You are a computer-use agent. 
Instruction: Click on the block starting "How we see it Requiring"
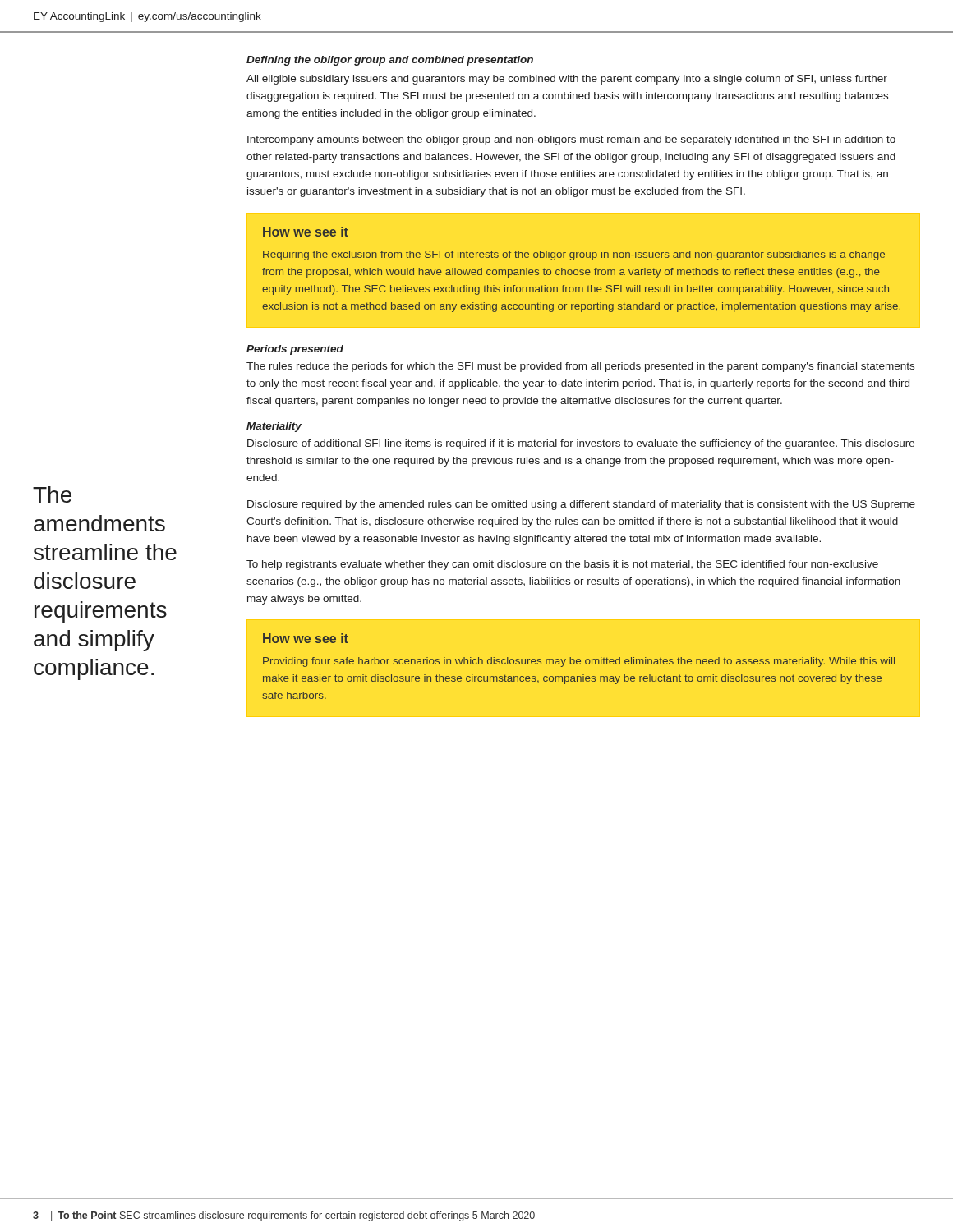(x=583, y=270)
